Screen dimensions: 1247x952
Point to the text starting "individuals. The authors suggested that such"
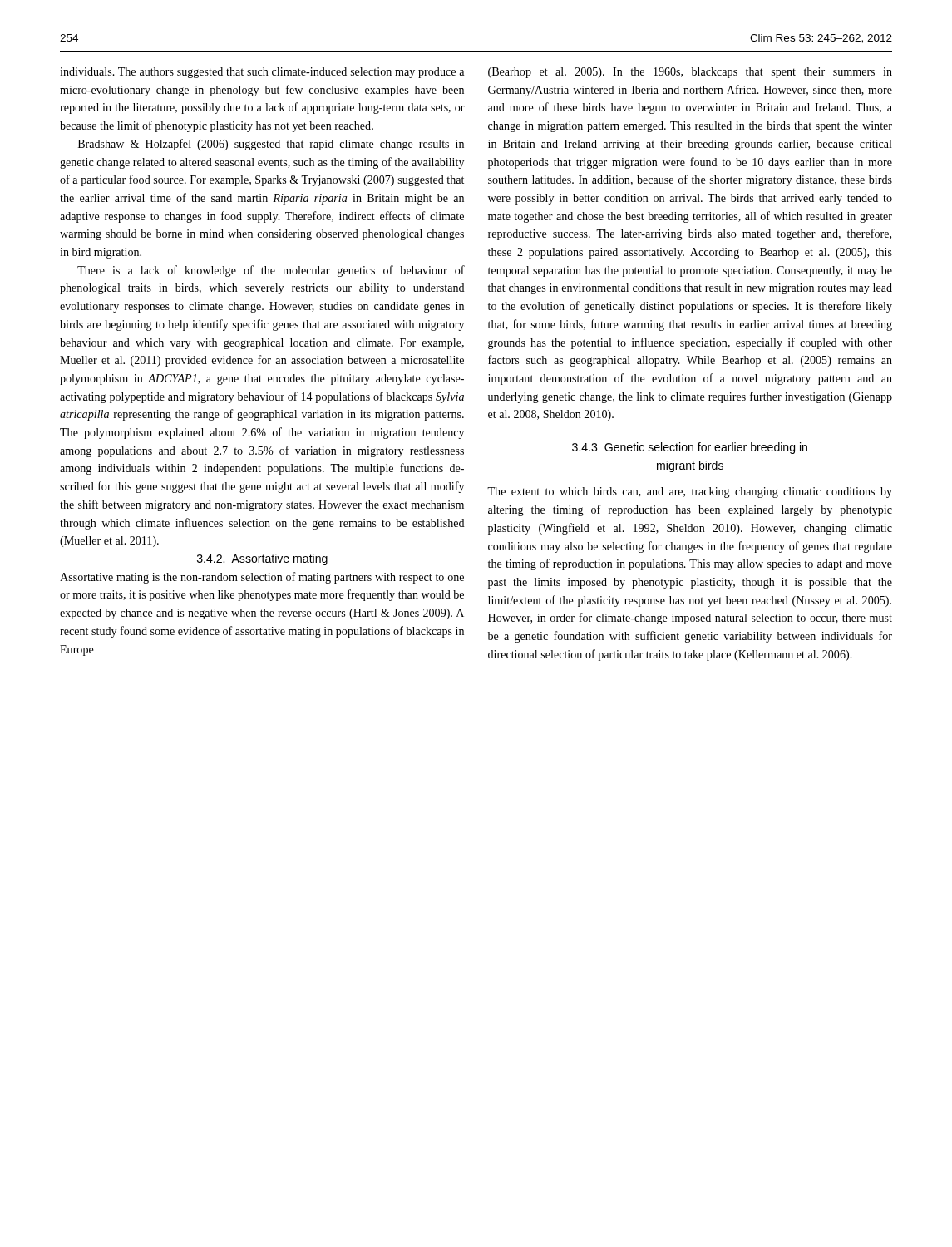(262, 307)
